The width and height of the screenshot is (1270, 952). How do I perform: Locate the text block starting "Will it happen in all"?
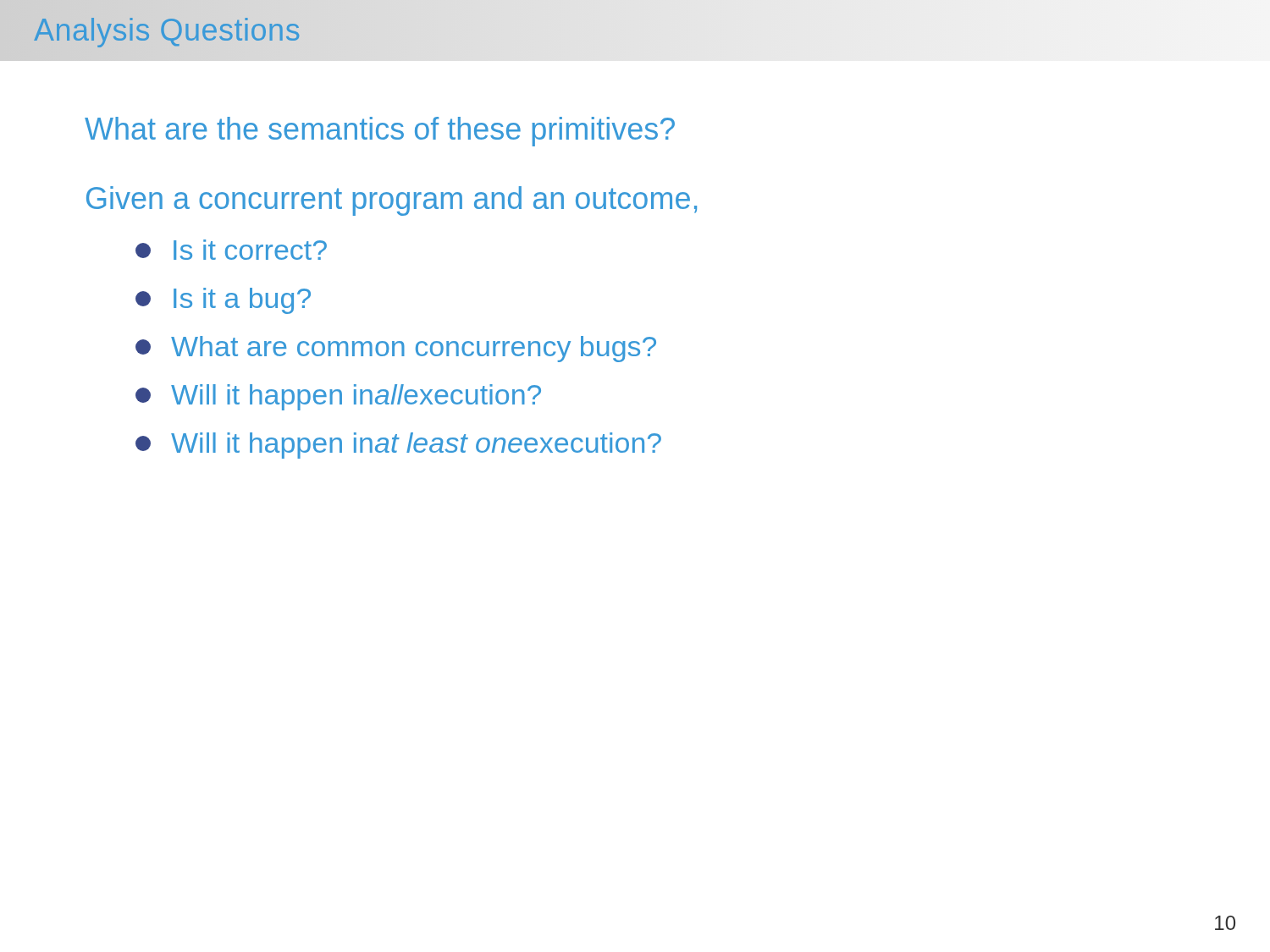339,395
